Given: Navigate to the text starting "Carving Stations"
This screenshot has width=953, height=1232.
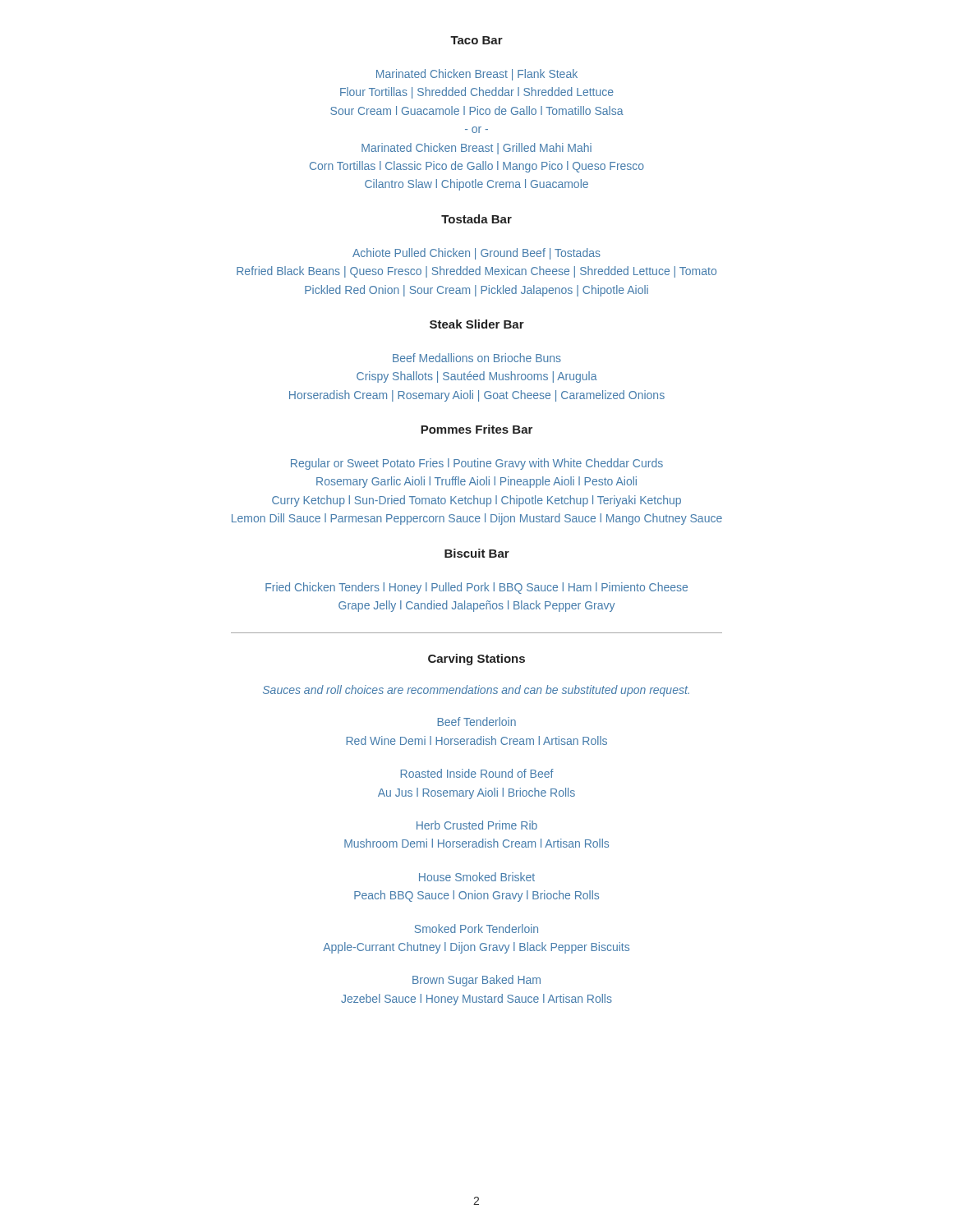Looking at the screenshot, I should coord(476,659).
